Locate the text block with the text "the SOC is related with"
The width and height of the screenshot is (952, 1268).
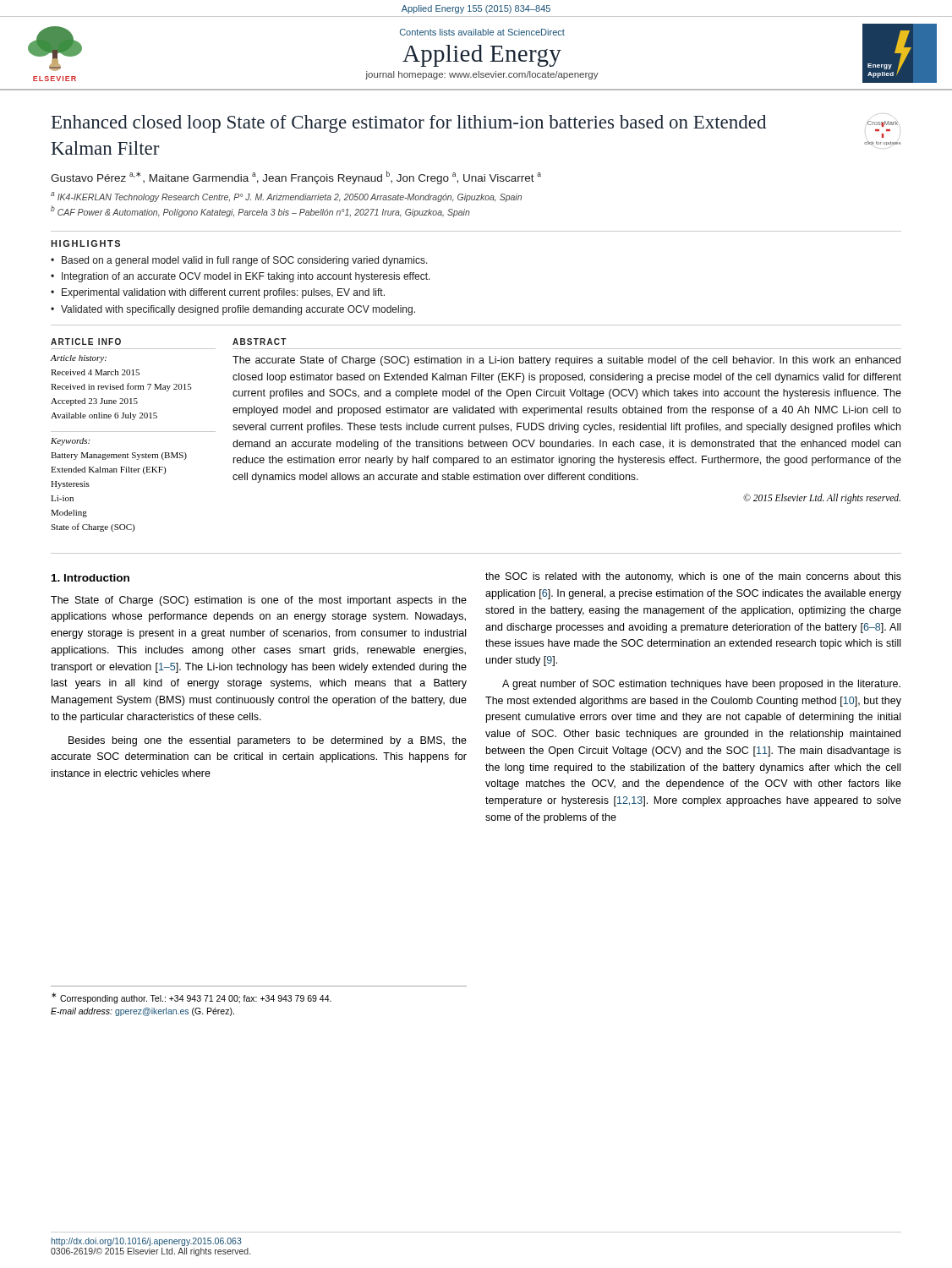[x=693, y=619]
